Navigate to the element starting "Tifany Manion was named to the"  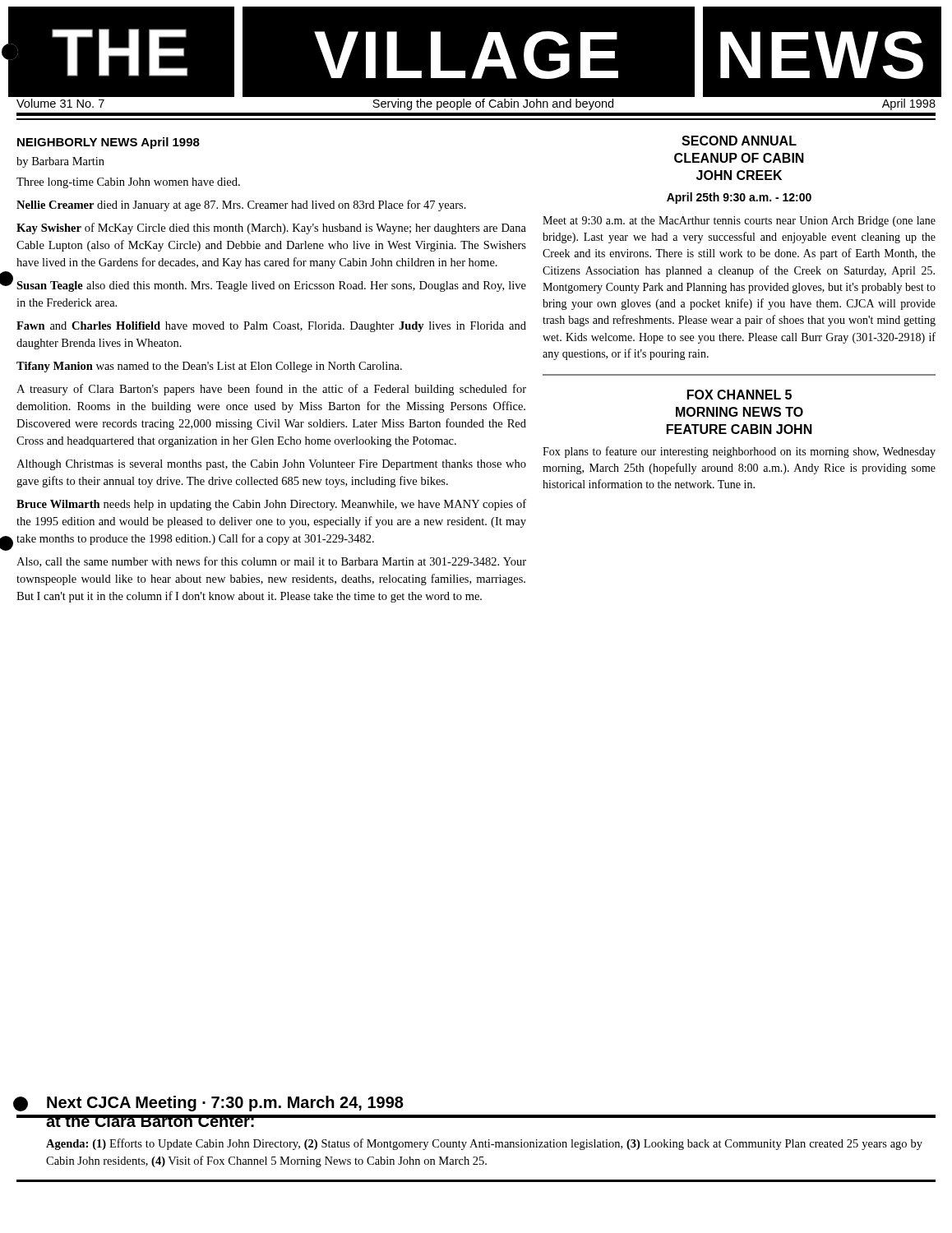click(271, 366)
